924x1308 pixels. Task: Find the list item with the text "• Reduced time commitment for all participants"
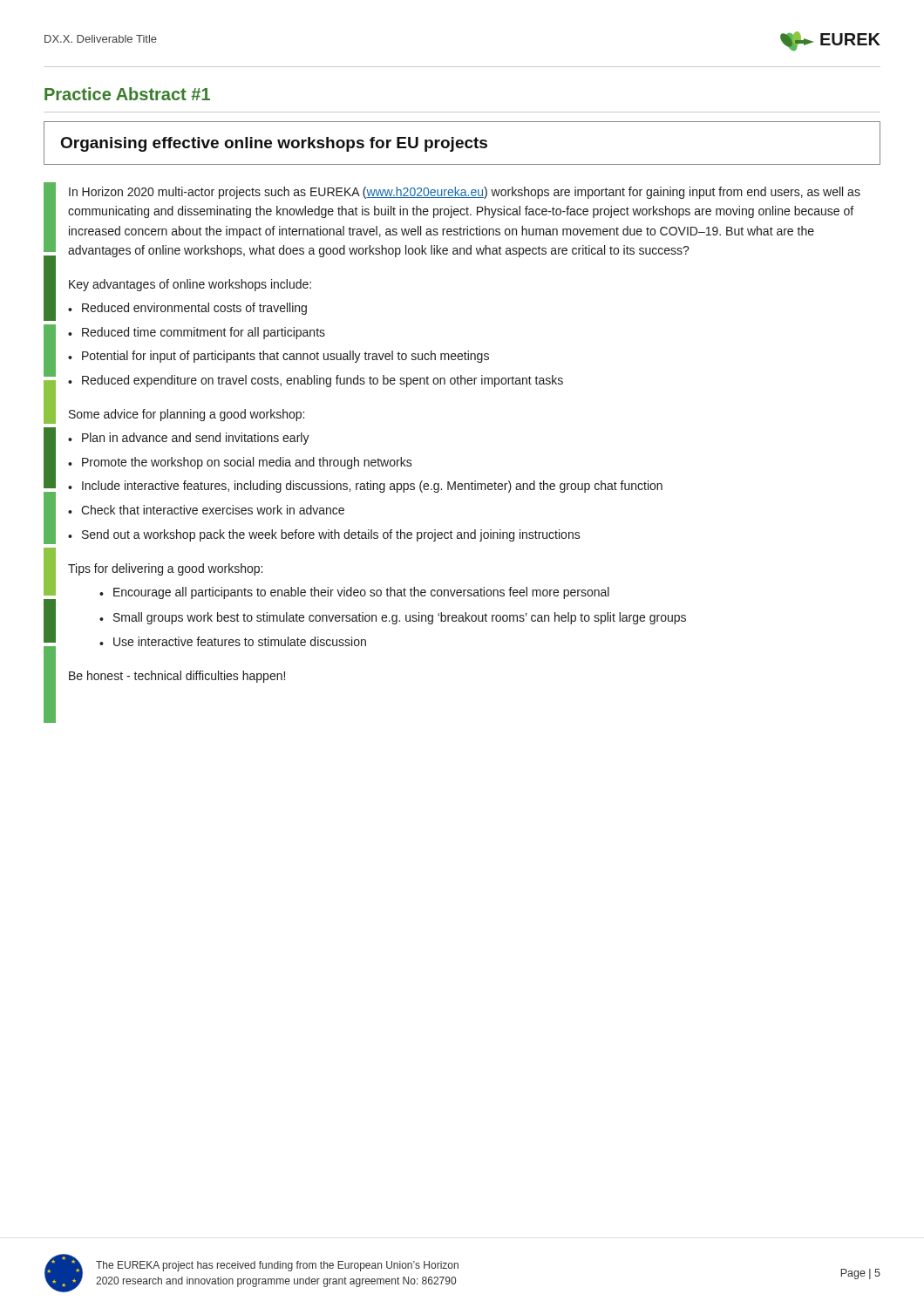click(197, 334)
